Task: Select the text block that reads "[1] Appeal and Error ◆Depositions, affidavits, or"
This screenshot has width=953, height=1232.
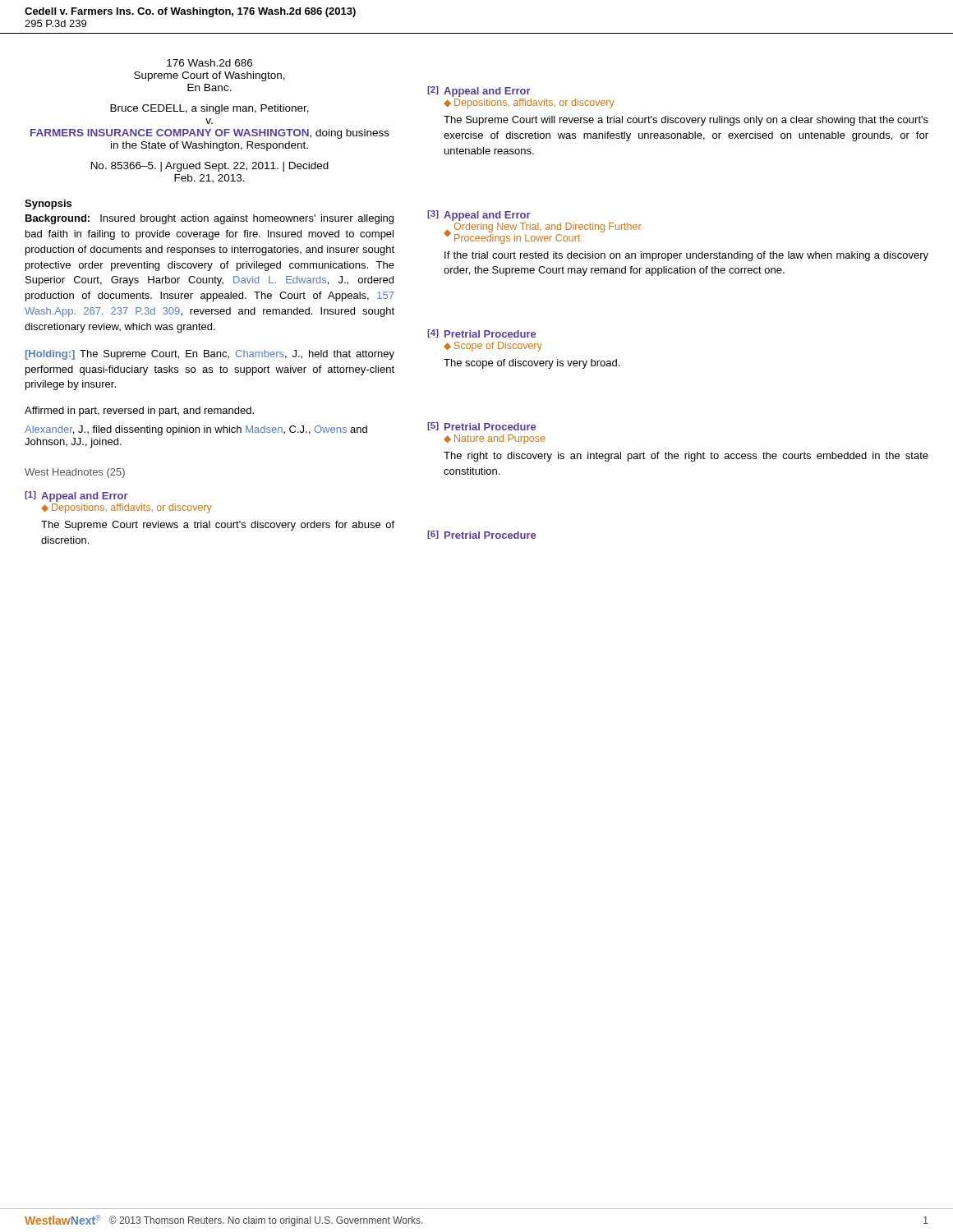Action: (210, 519)
